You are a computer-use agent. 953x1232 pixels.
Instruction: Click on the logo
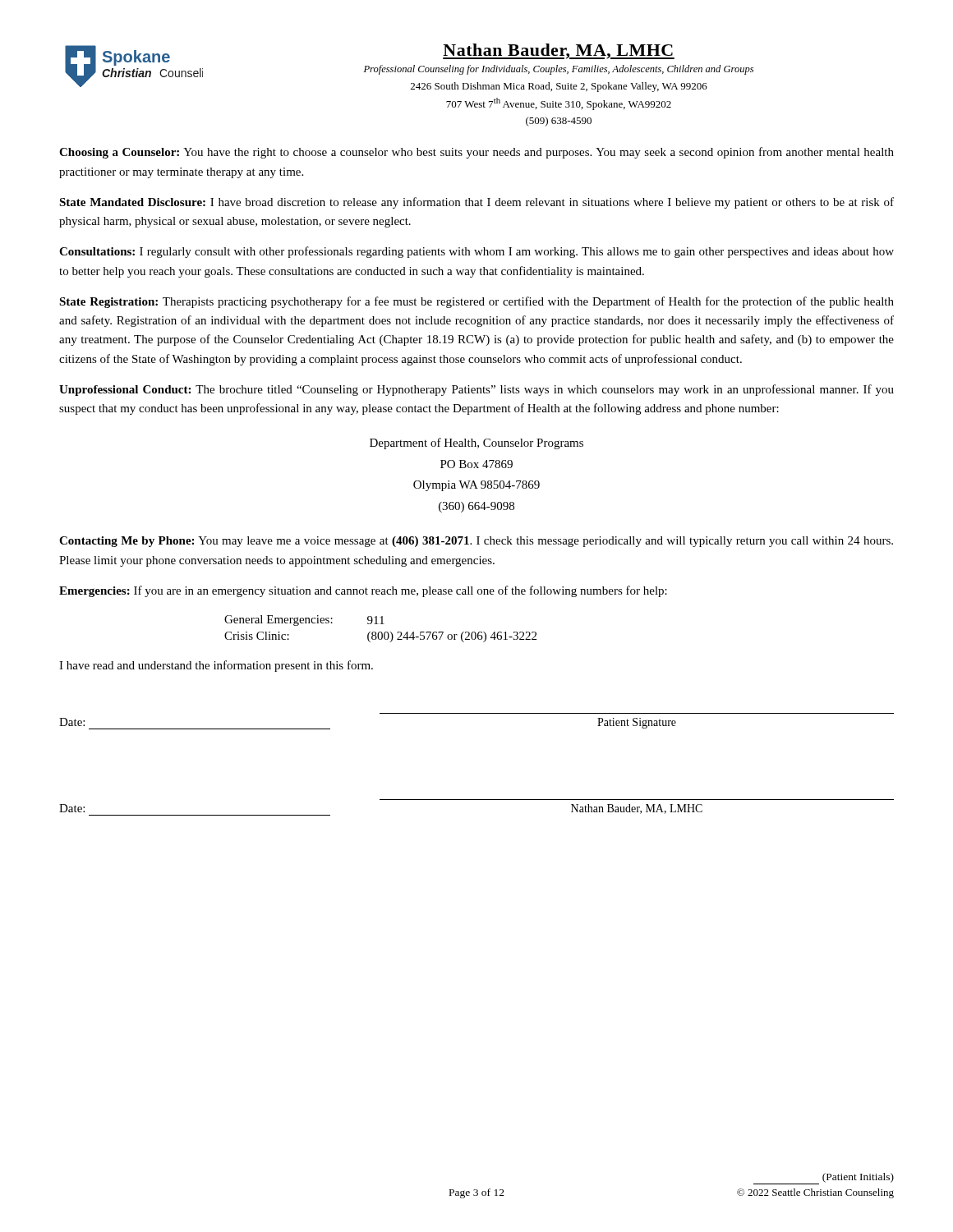point(133,72)
